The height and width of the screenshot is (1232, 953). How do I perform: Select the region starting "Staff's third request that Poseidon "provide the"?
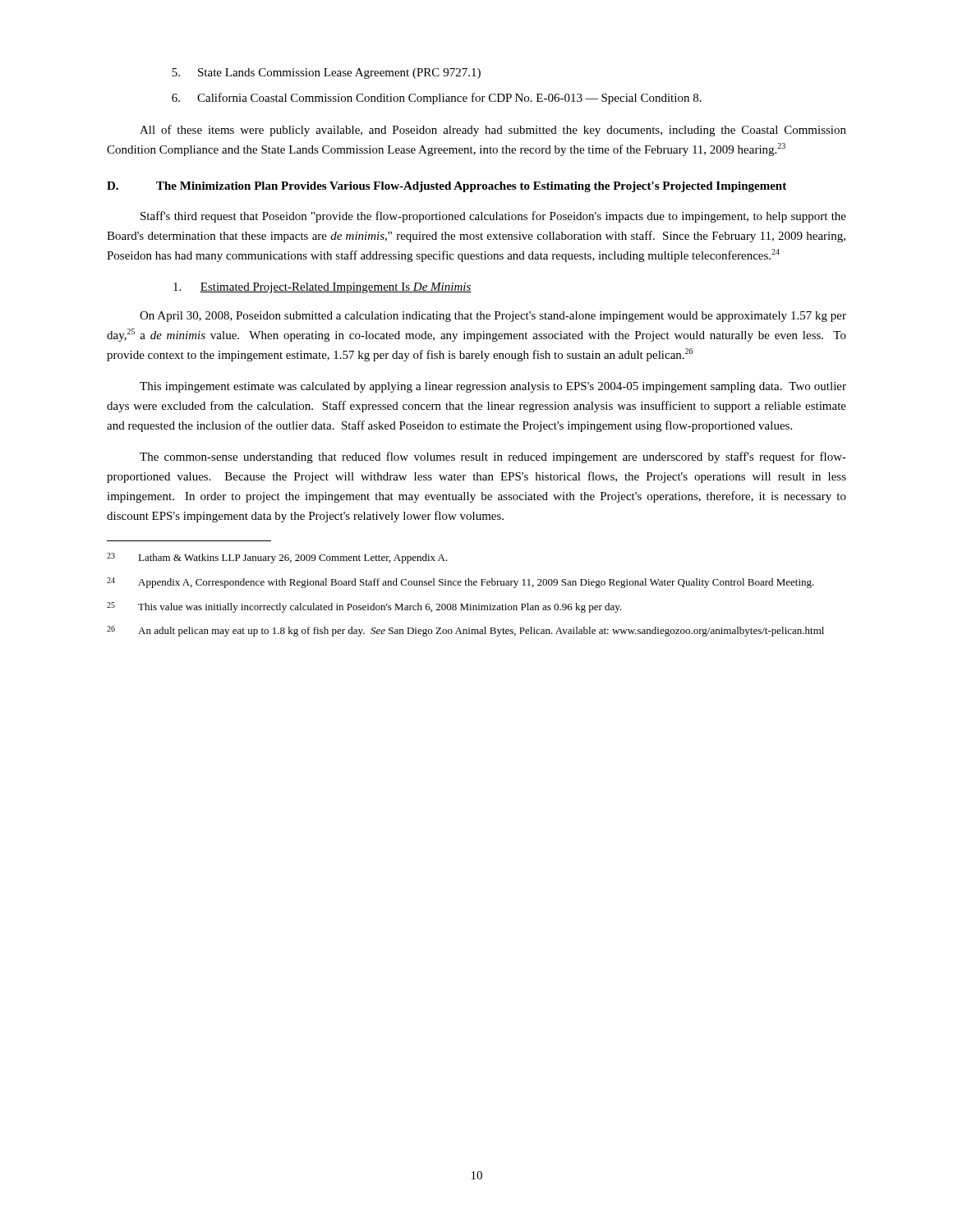click(476, 236)
